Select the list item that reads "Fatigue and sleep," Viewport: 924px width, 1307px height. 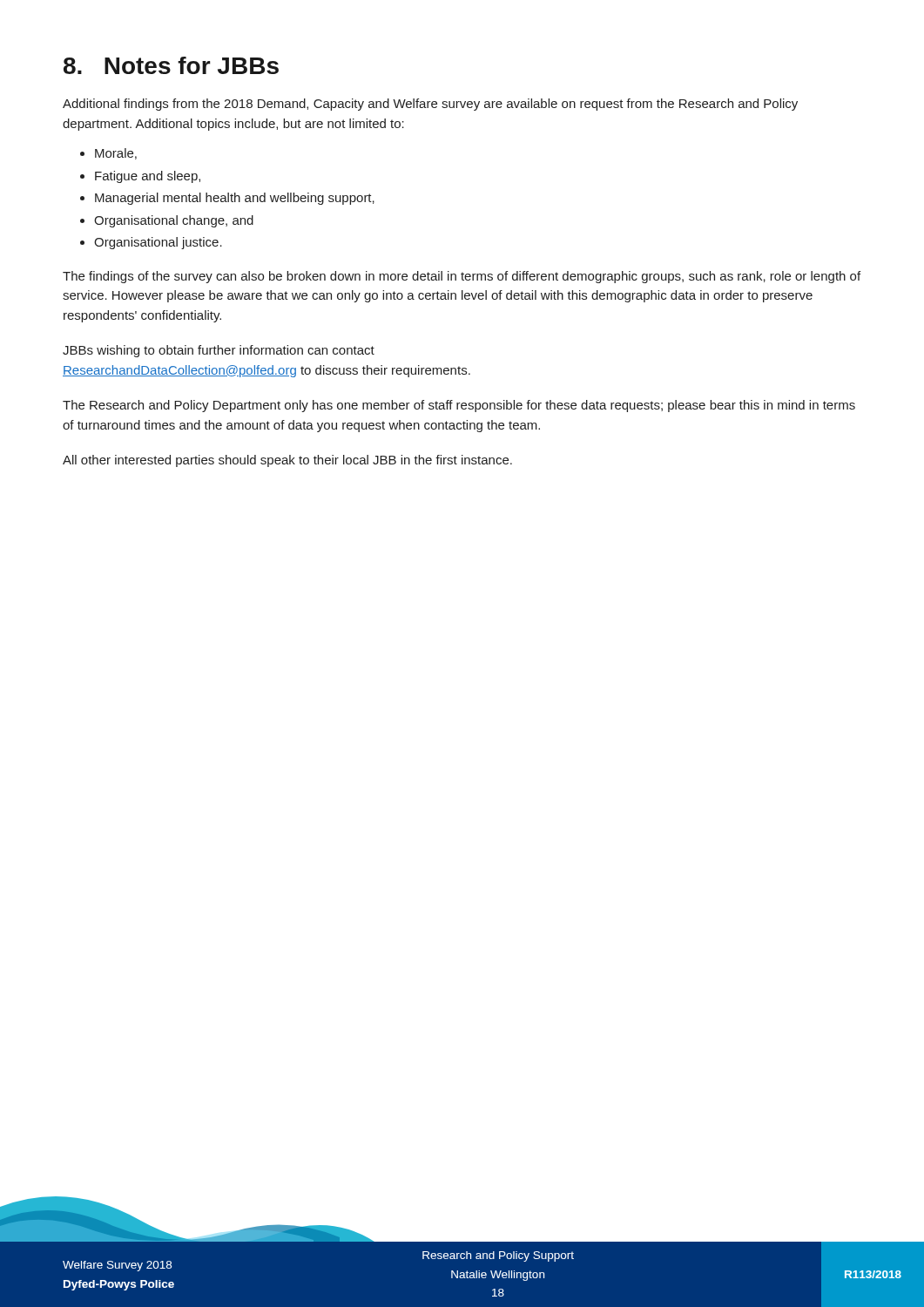pyautogui.click(x=148, y=175)
